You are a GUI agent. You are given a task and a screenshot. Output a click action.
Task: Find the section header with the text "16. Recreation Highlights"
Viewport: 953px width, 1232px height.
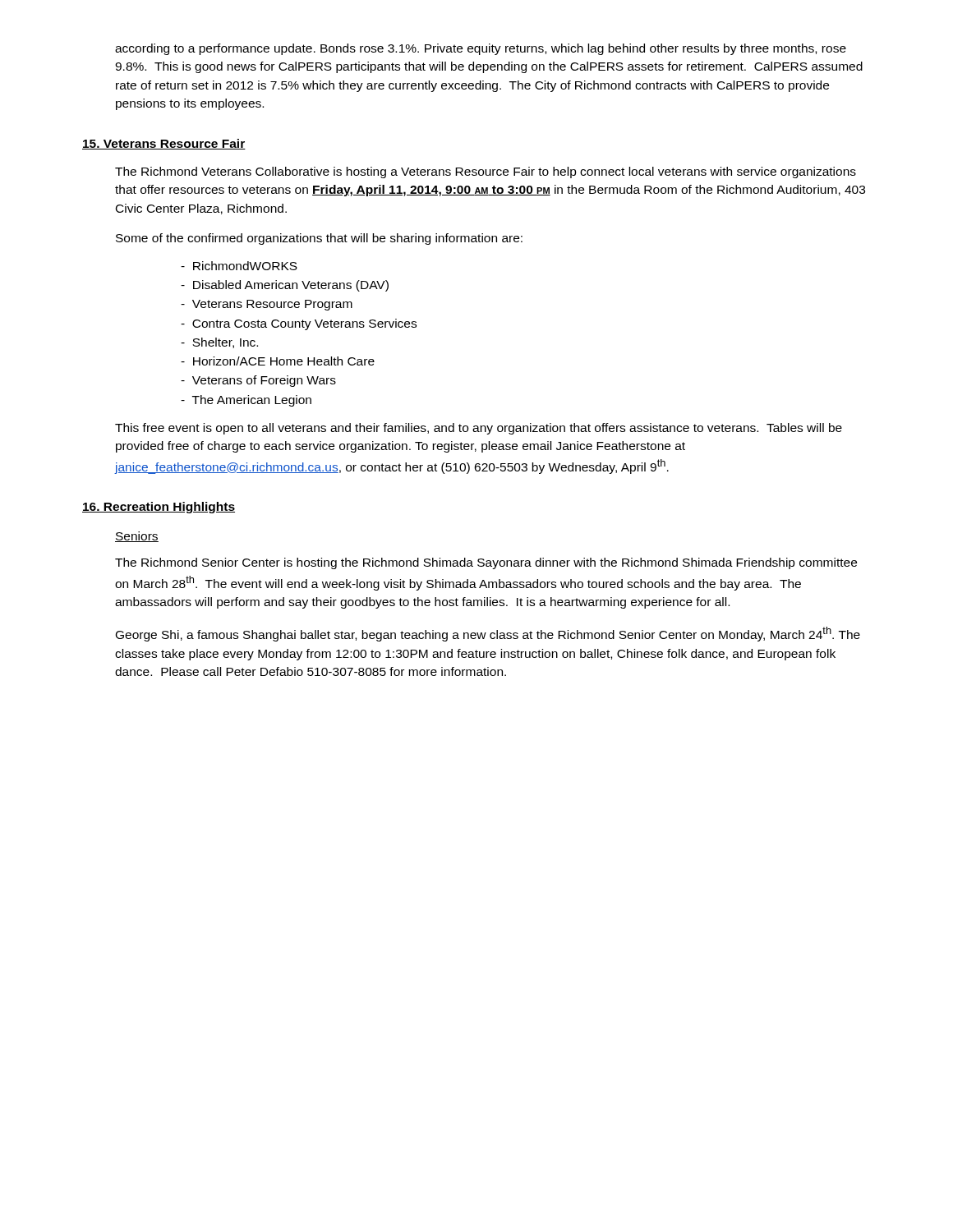point(159,507)
